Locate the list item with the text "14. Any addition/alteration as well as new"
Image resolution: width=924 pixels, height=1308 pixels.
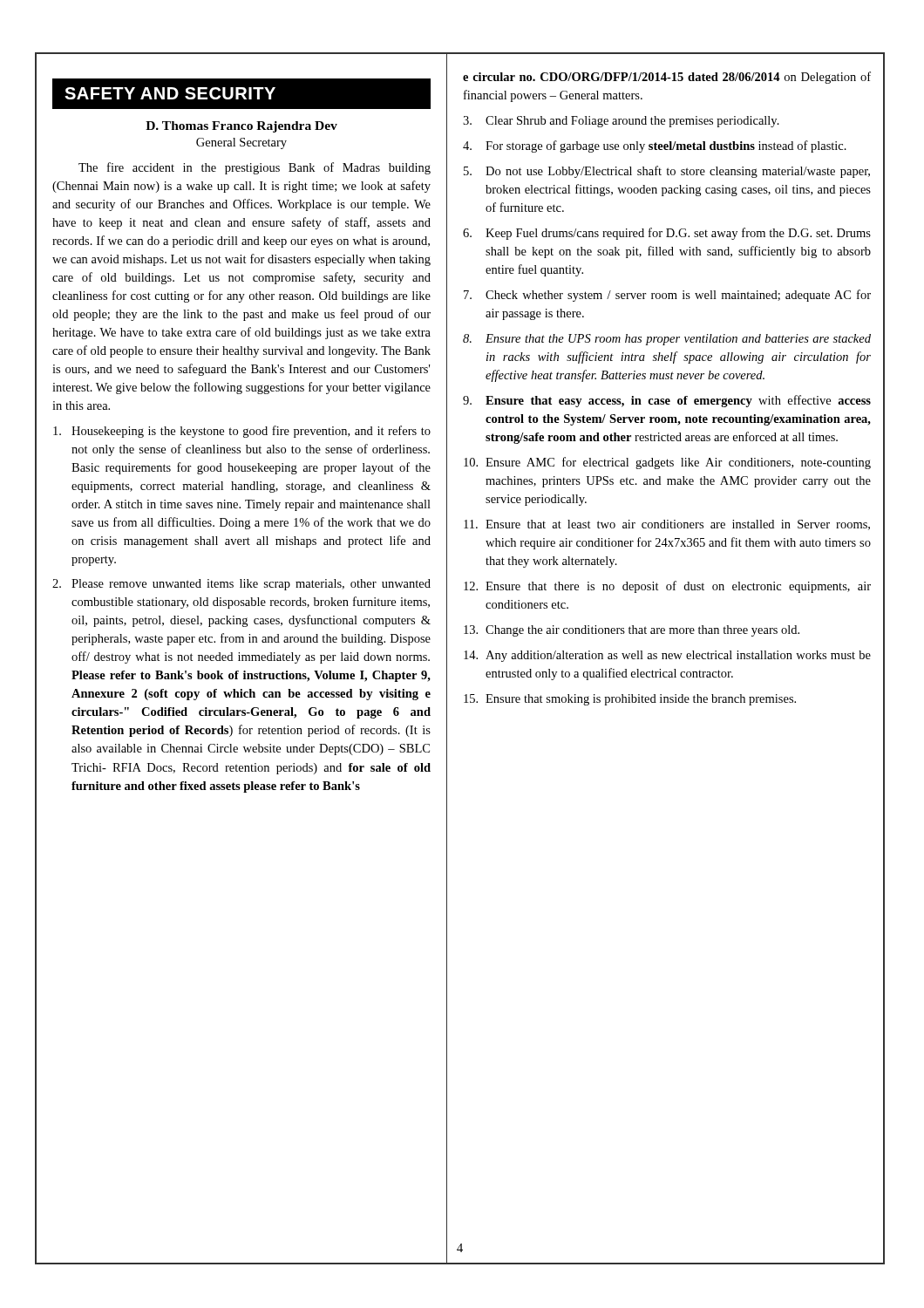tap(667, 665)
